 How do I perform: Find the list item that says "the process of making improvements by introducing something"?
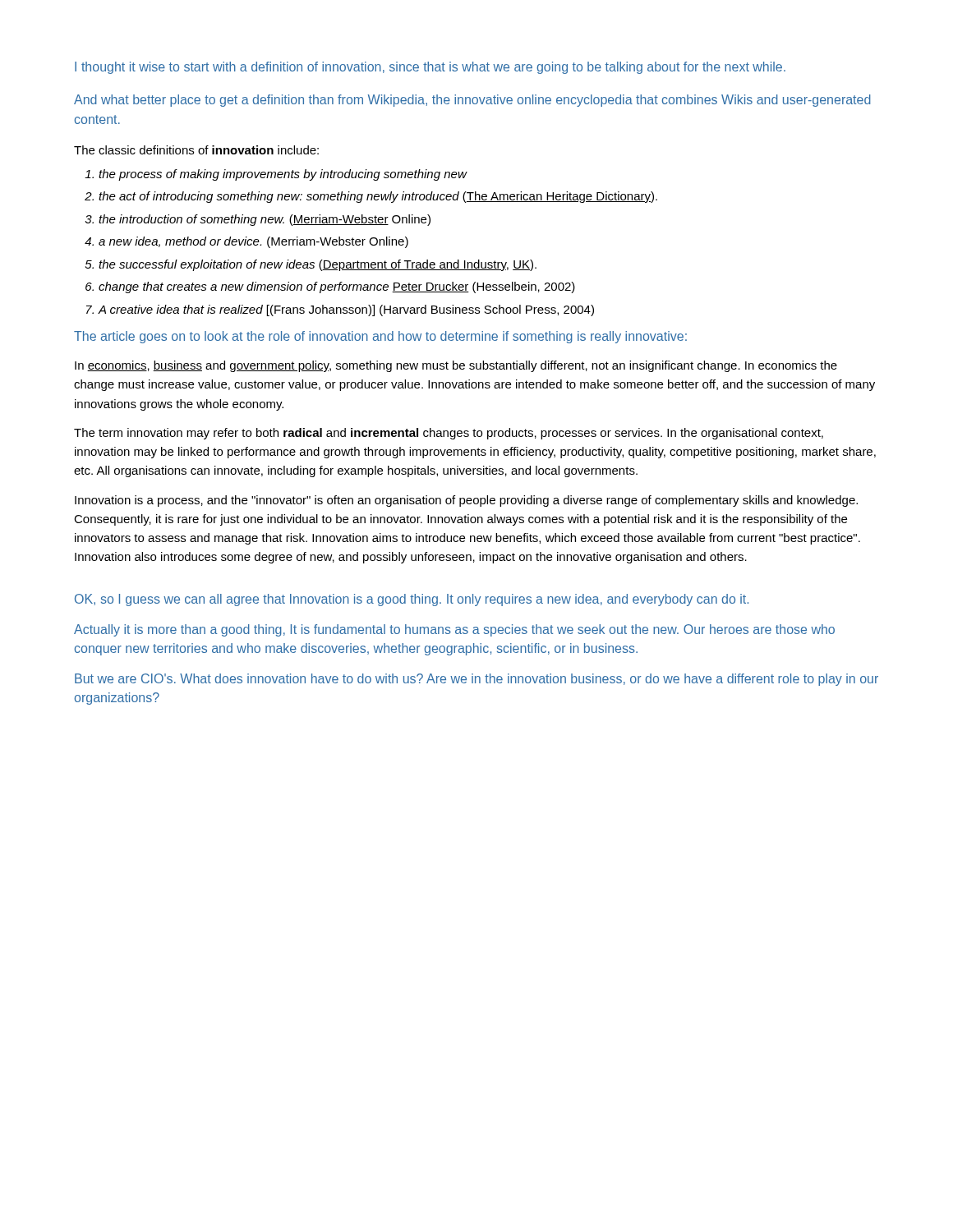(x=282, y=173)
